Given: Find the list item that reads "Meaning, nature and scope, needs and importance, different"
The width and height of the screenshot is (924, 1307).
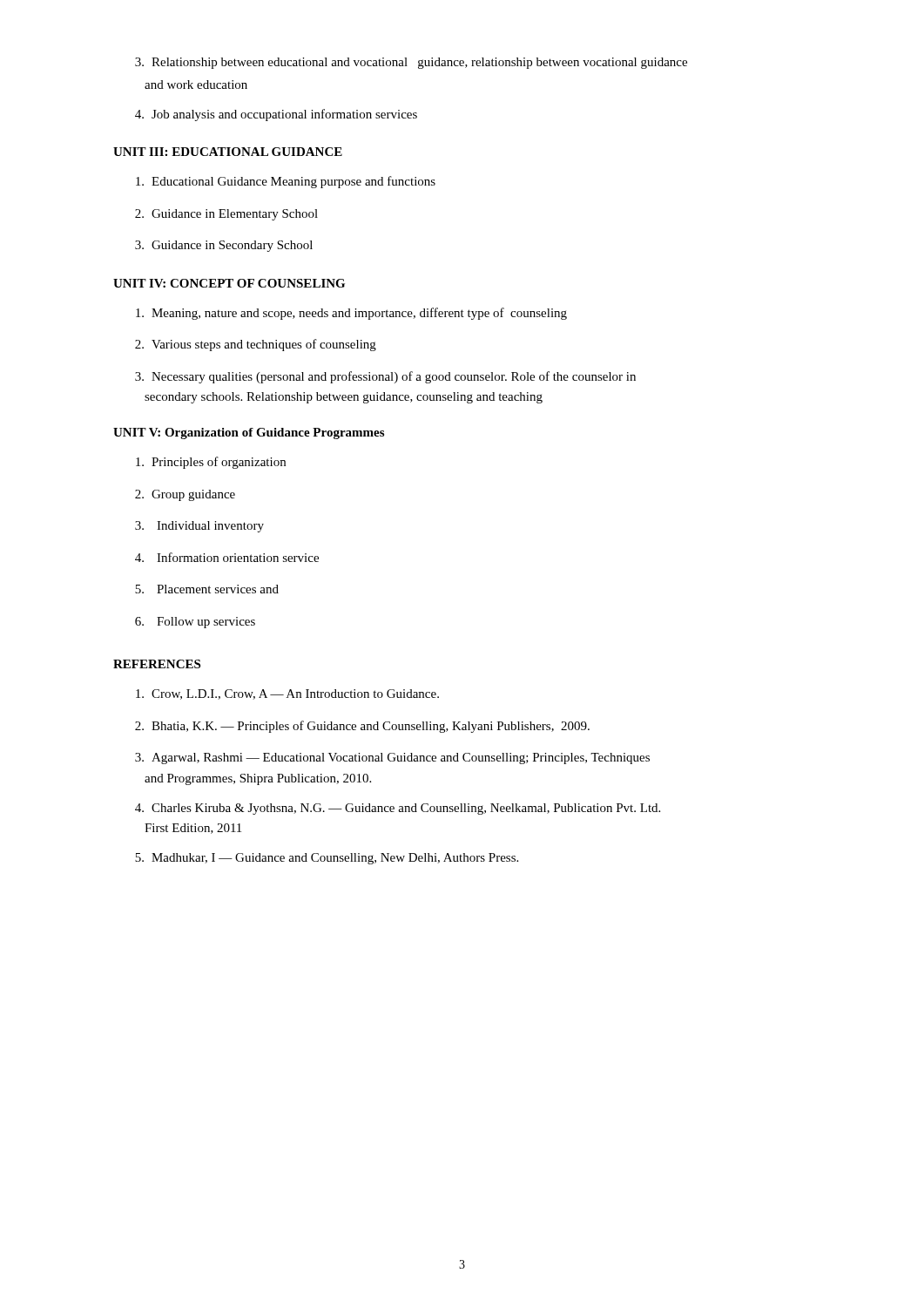Looking at the screenshot, I should [471, 313].
